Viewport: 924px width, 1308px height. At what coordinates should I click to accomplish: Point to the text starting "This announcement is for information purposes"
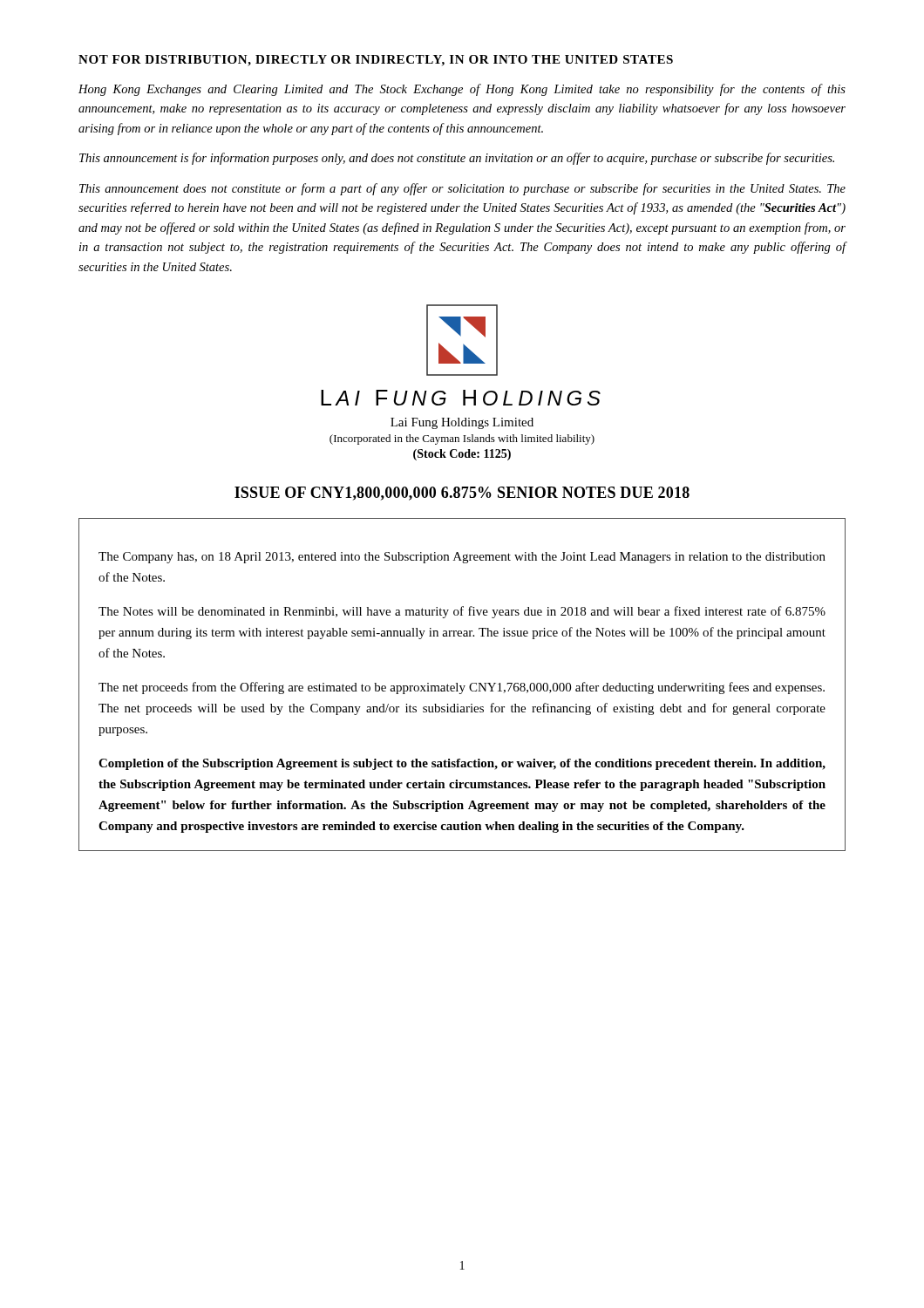457,158
